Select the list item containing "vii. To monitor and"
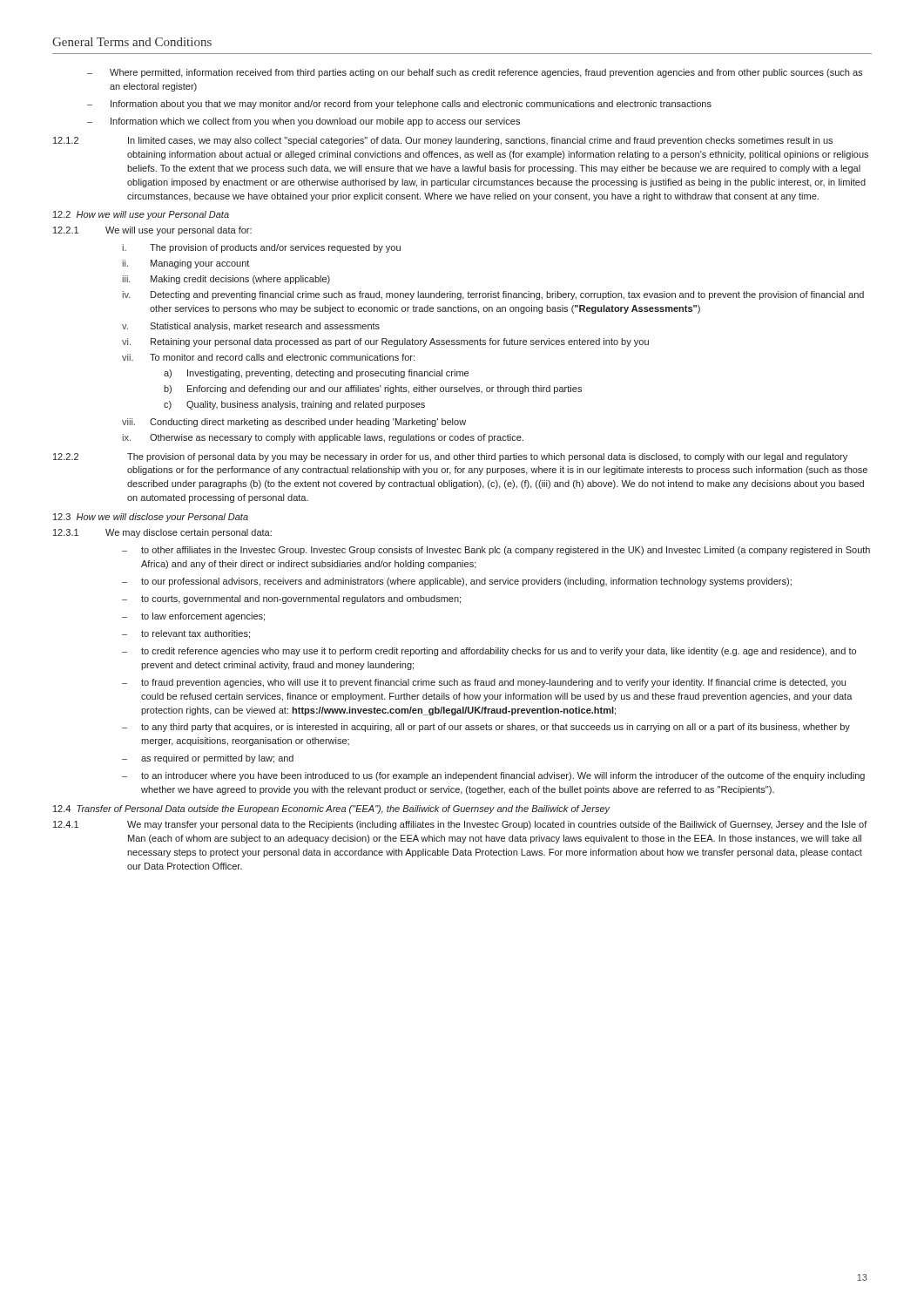Image resolution: width=924 pixels, height=1307 pixels. pos(269,358)
